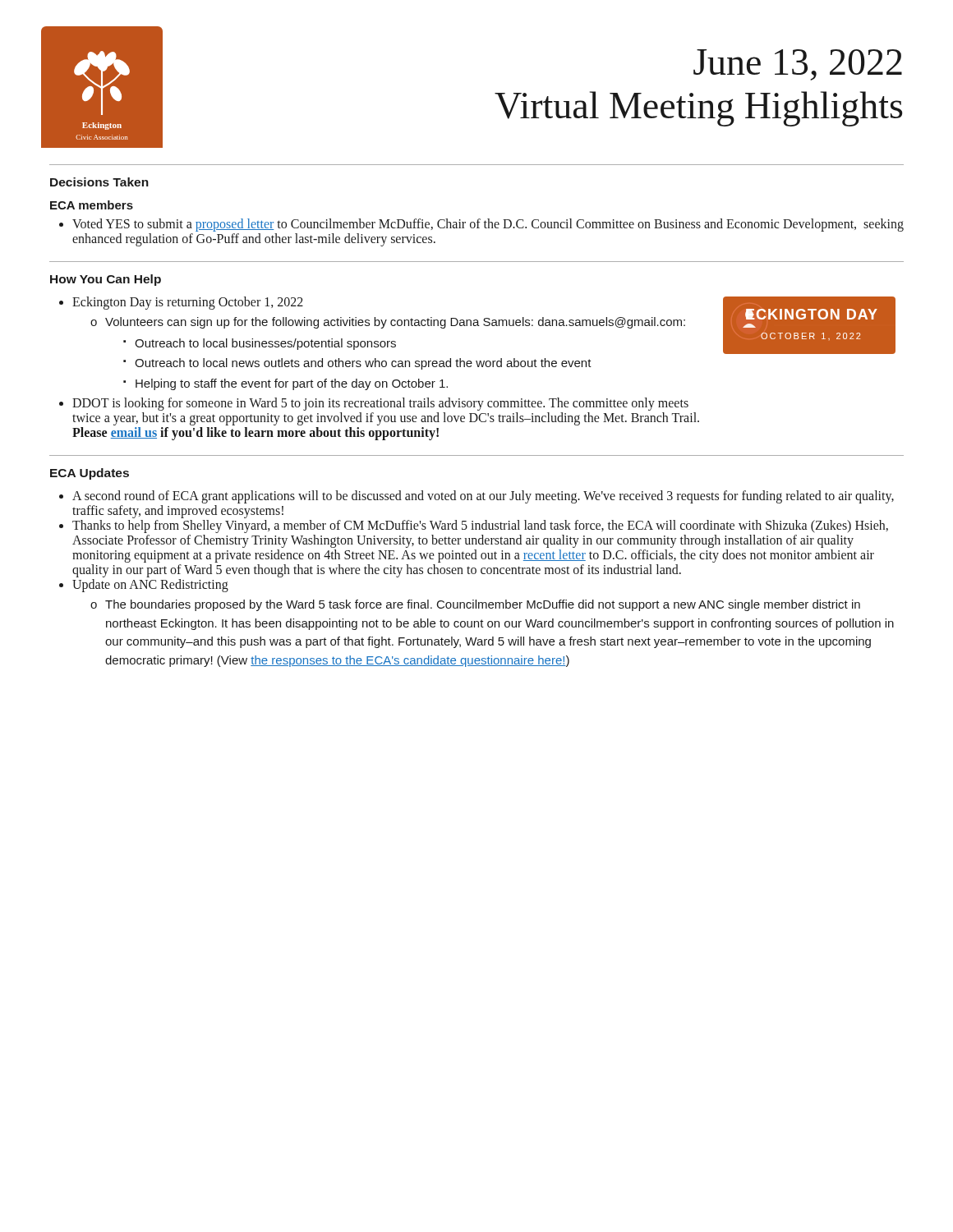Point to the text starting "Eckington Day is returning October 1, 2022 Volunteers"

click(390, 344)
